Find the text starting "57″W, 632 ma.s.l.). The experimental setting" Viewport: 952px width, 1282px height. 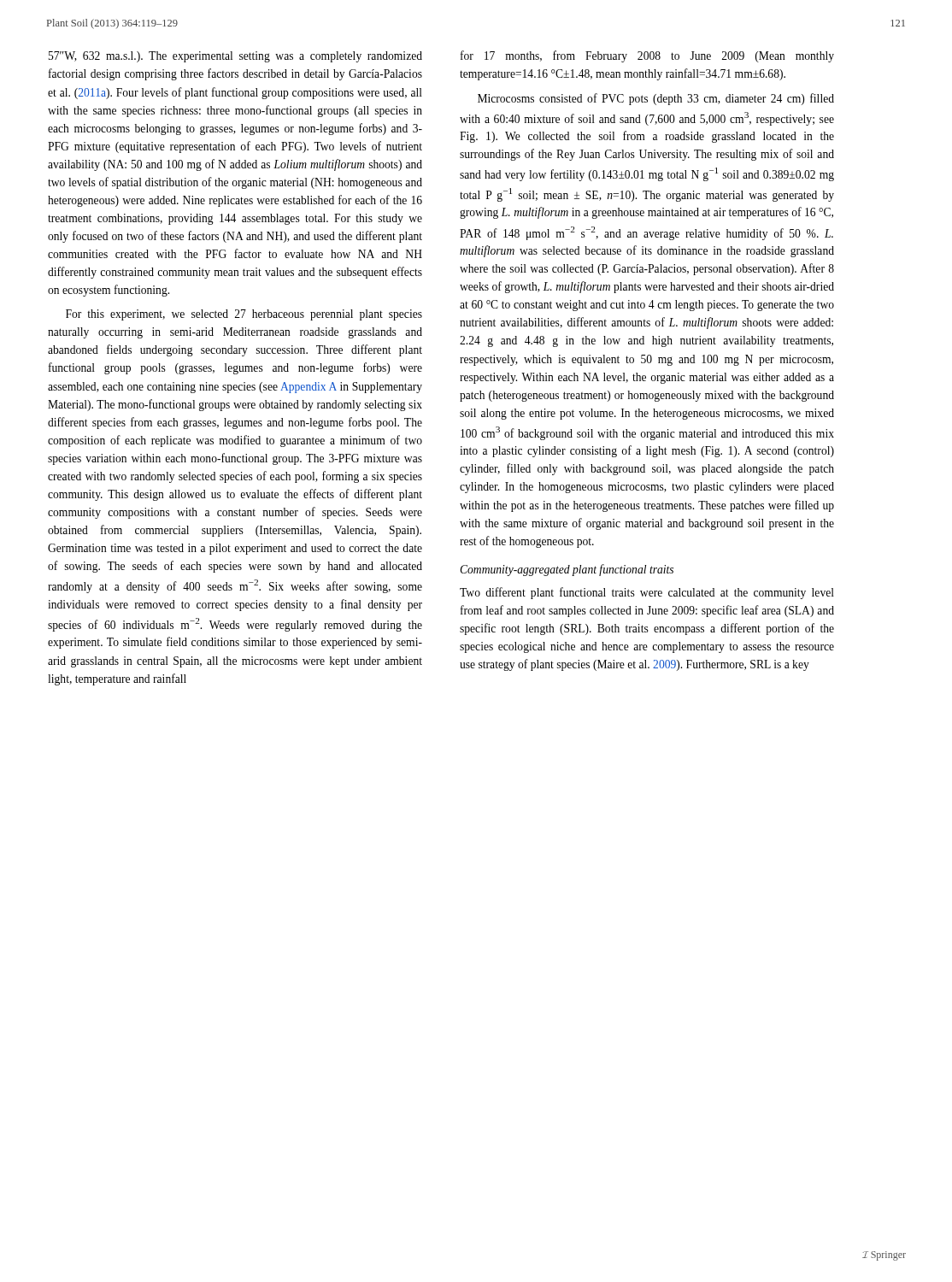[x=235, y=173]
